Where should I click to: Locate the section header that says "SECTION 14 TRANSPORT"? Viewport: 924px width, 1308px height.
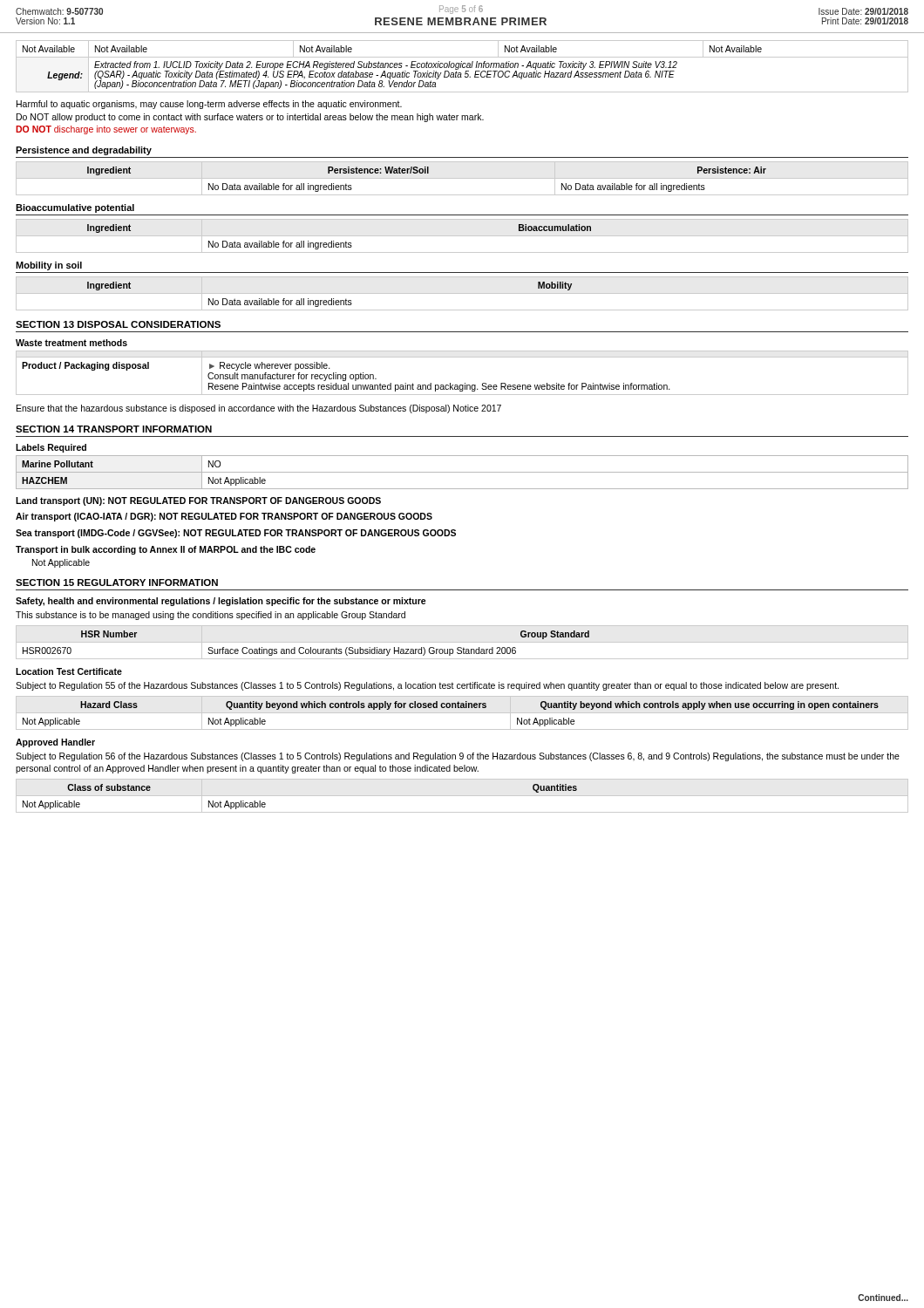point(114,429)
